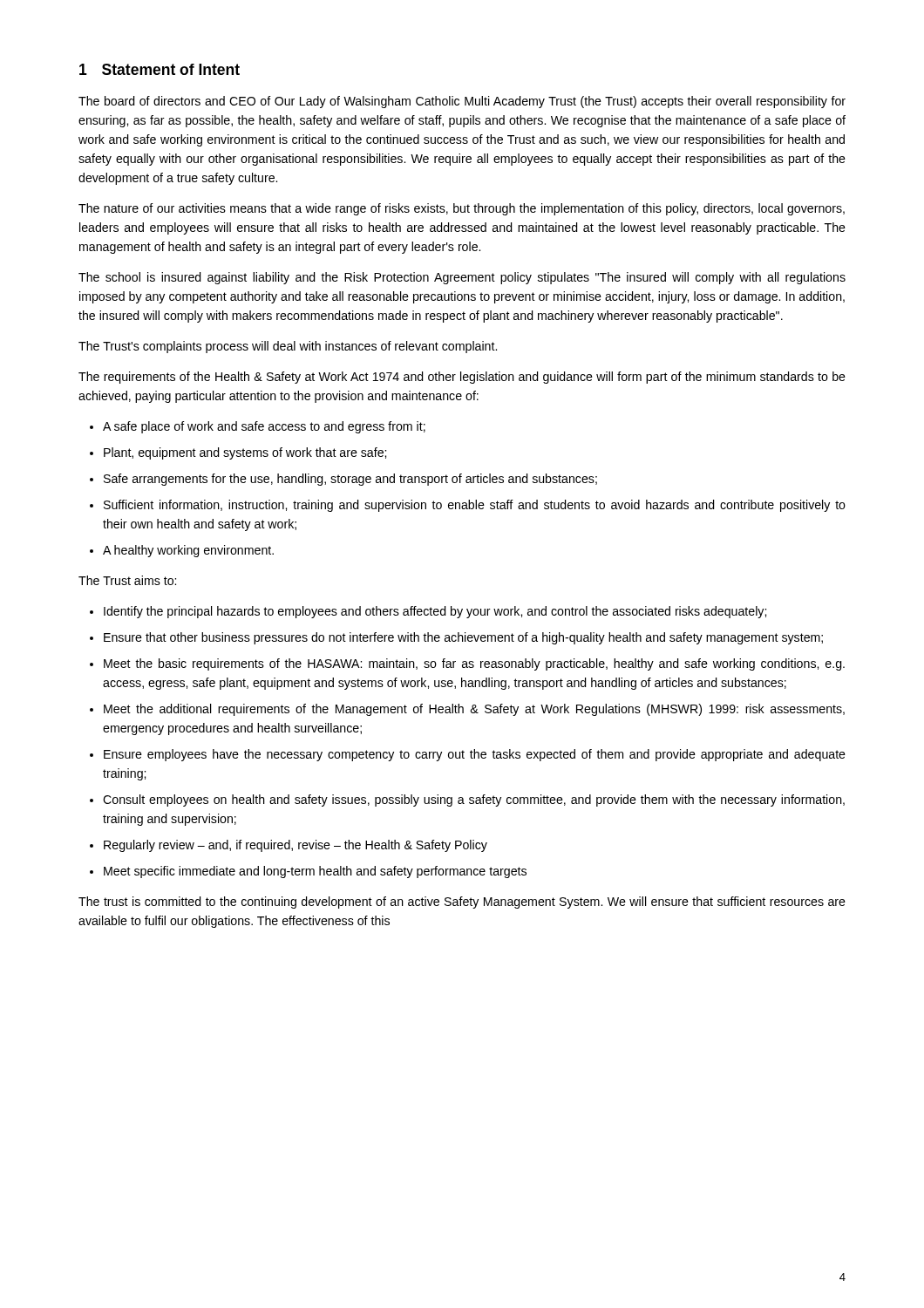Find the list item that reads "Consult employees on health and"
Image resolution: width=924 pixels, height=1308 pixels.
click(x=474, y=809)
